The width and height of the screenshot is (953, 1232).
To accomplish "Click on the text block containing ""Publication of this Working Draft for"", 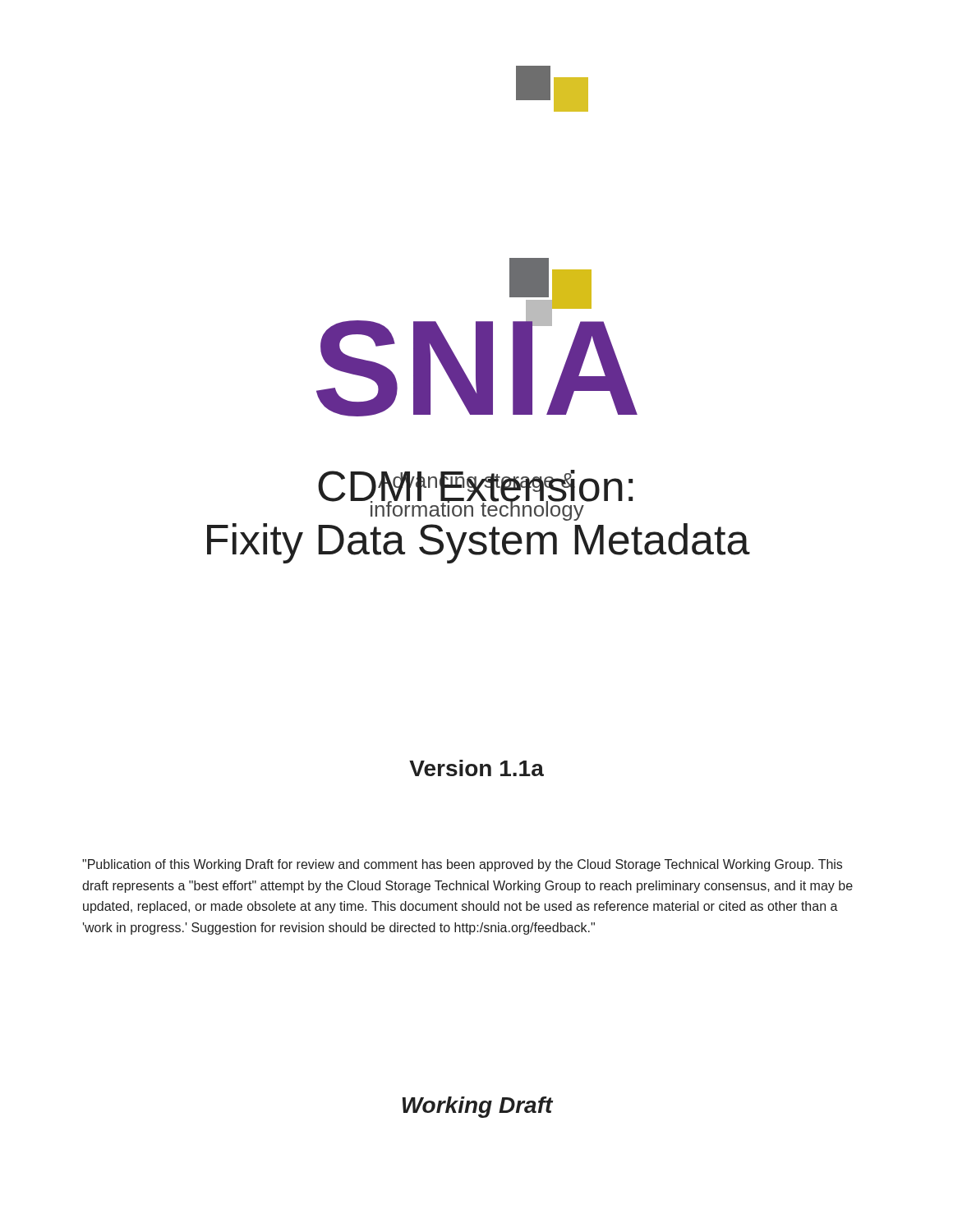I will (476, 896).
